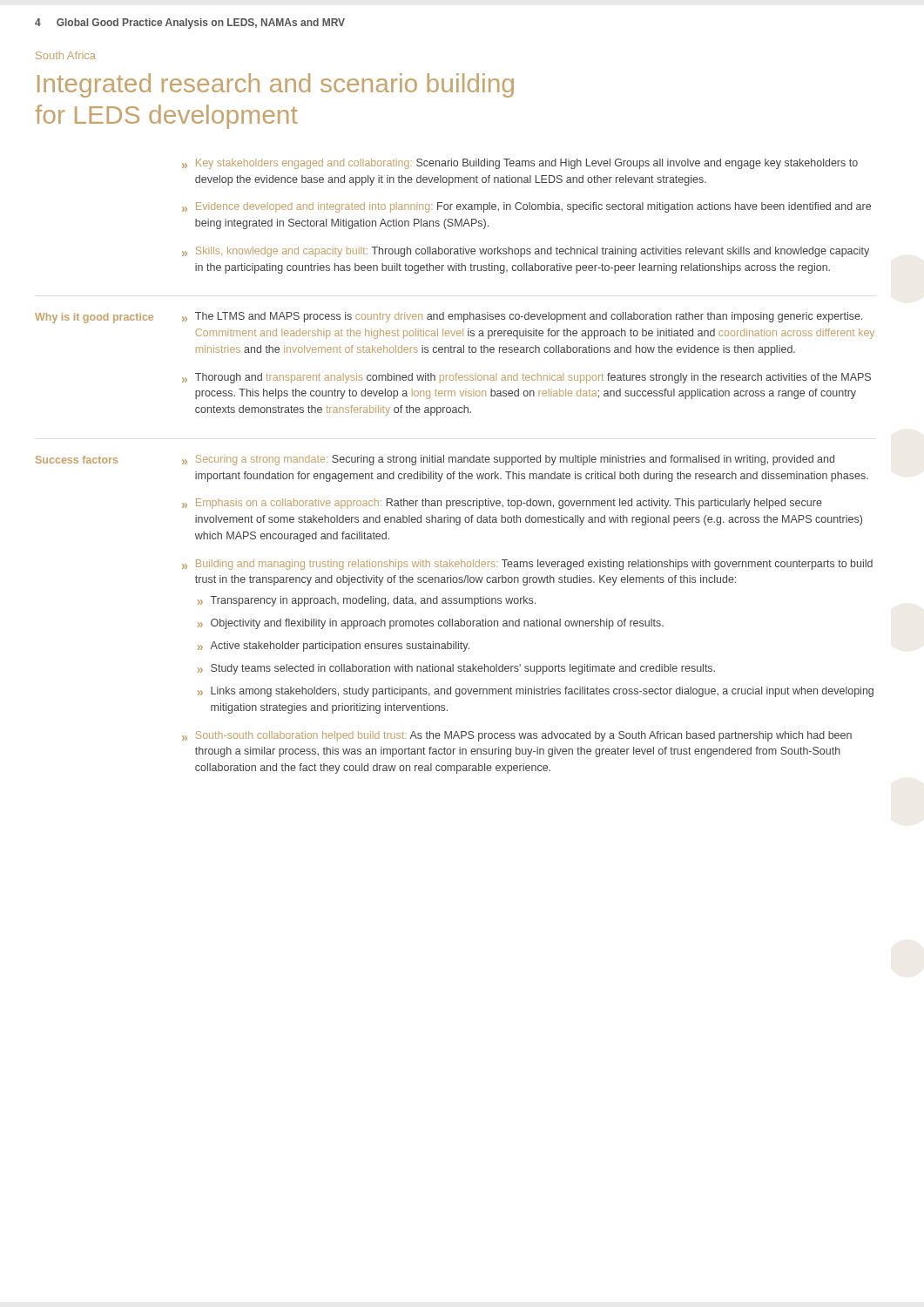Where does it say "Success factors"?
Image resolution: width=924 pixels, height=1307 pixels.
(x=77, y=460)
